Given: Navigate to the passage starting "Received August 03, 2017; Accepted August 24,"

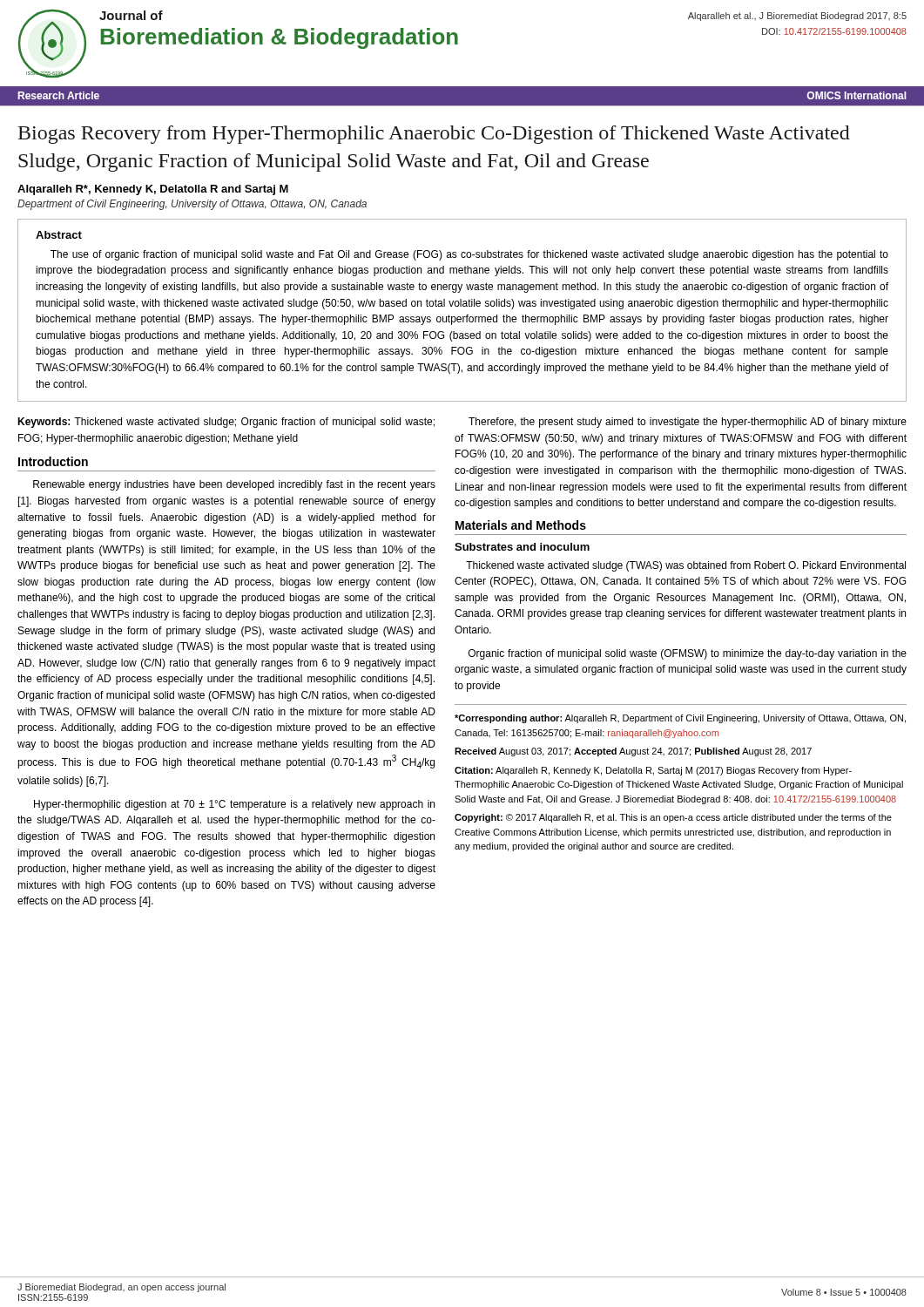Looking at the screenshot, I should (633, 752).
